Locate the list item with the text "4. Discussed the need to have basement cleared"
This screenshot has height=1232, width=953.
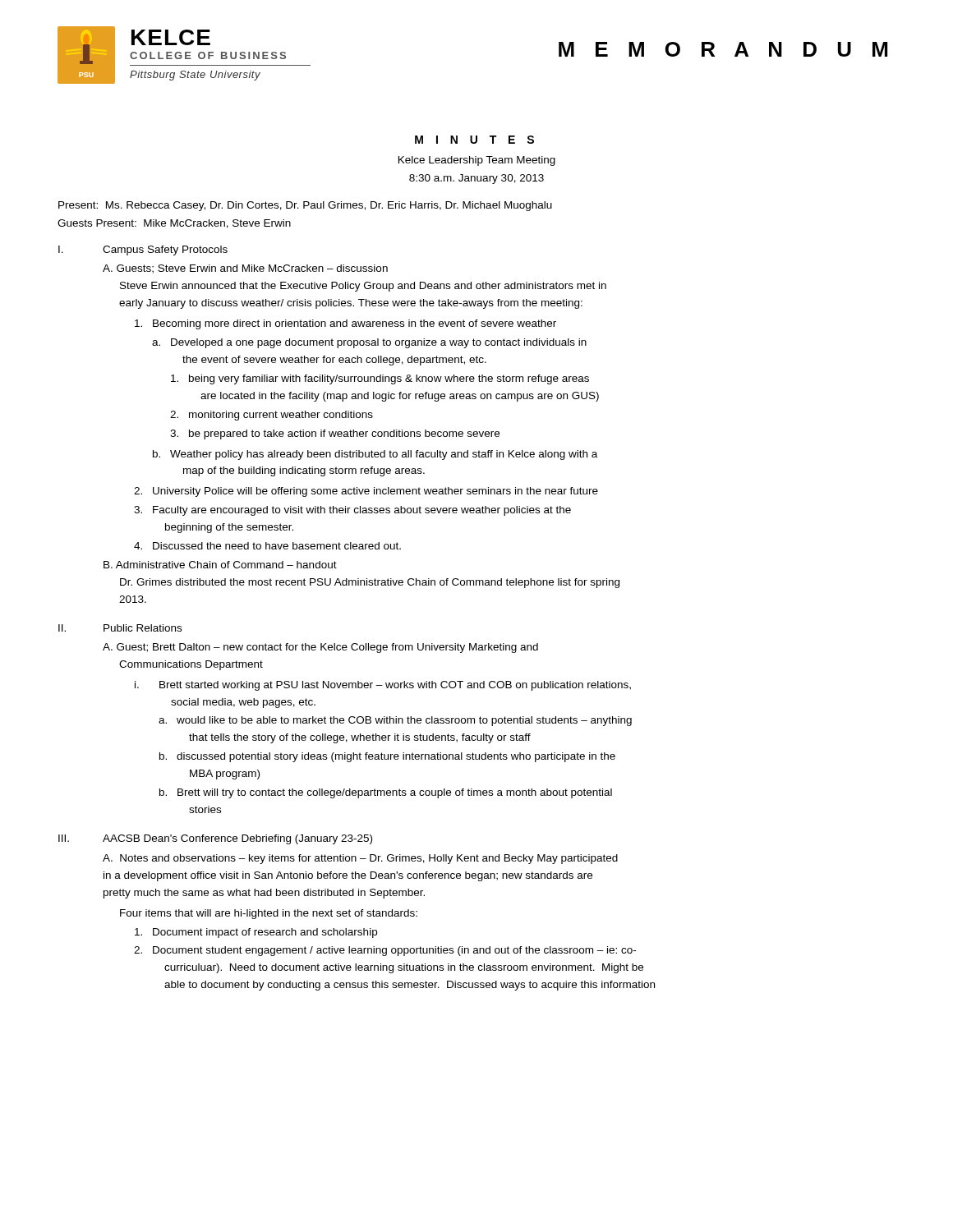coord(268,547)
